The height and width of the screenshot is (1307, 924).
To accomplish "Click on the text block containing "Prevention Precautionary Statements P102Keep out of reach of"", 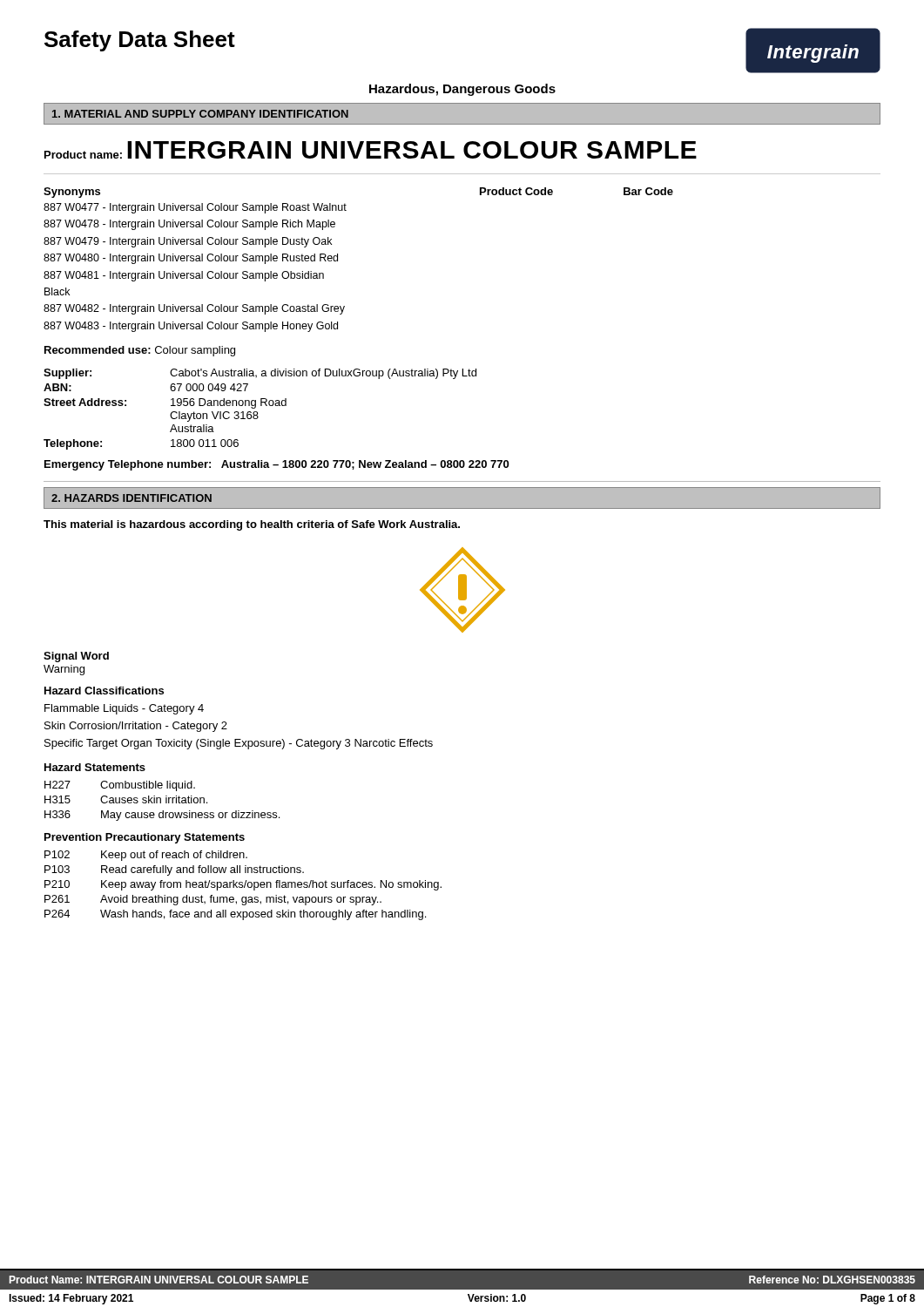I will pos(145,838).
